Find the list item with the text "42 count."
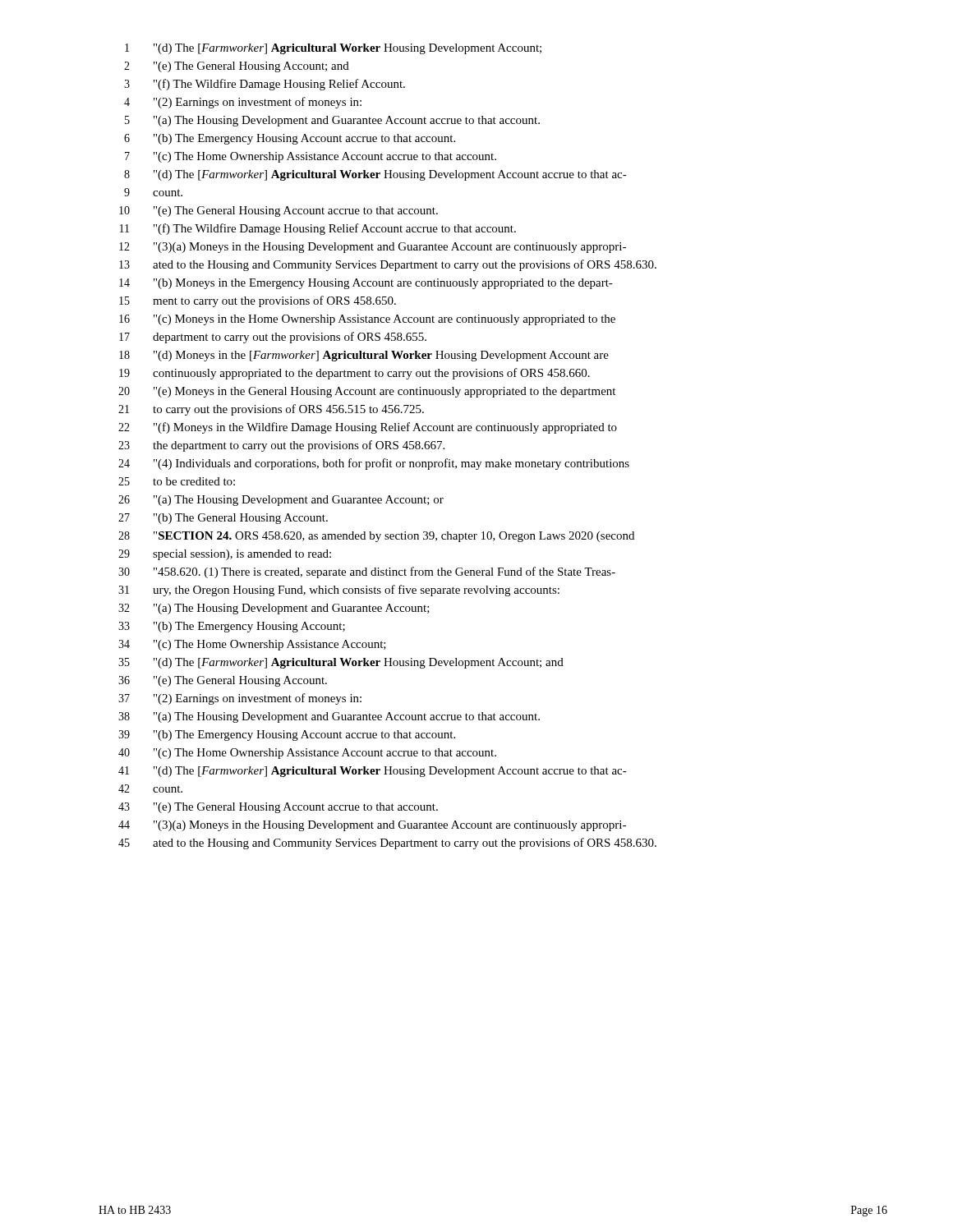The width and height of the screenshot is (953, 1232). click(150, 788)
